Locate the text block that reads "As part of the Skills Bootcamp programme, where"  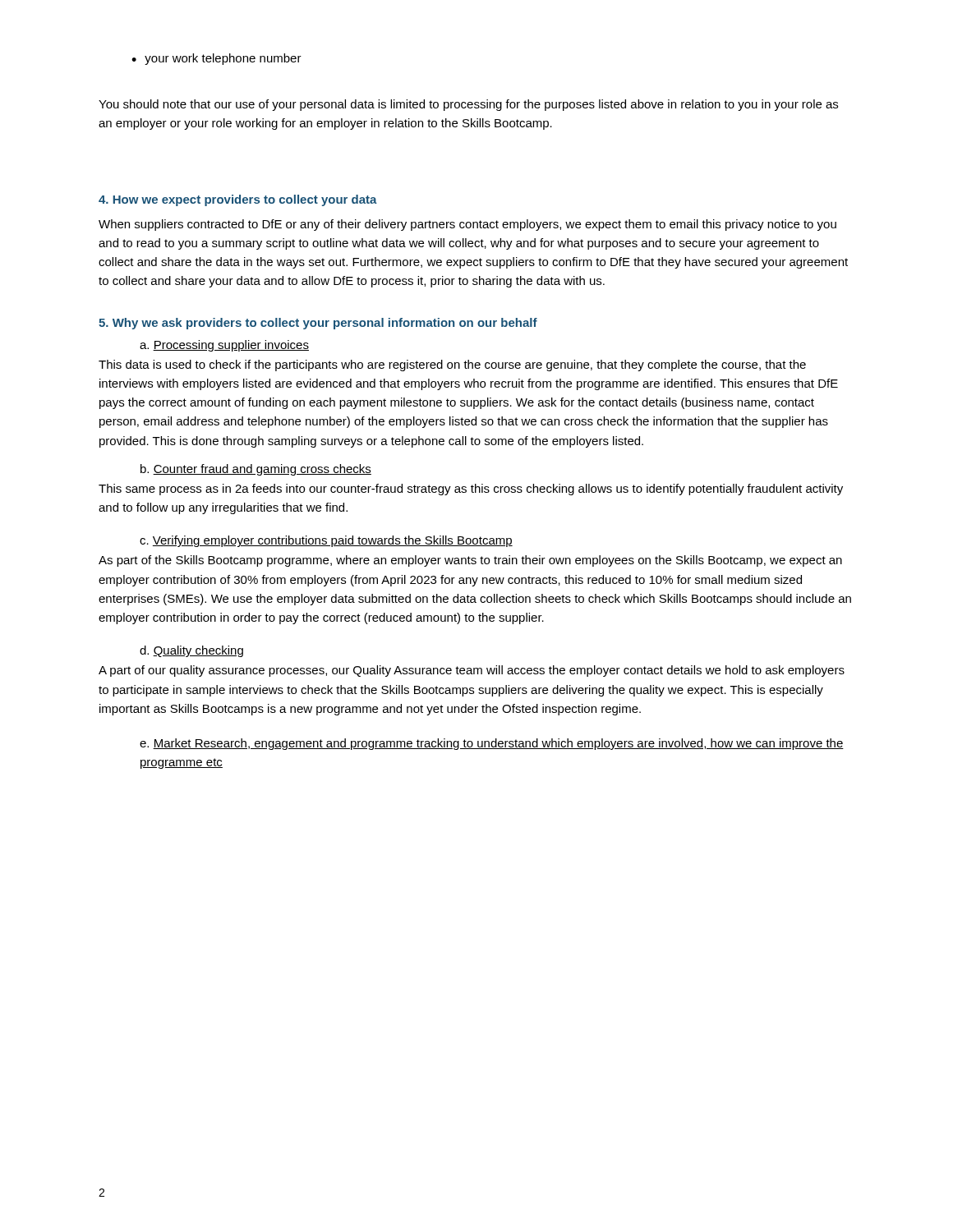pyautogui.click(x=475, y=589)
